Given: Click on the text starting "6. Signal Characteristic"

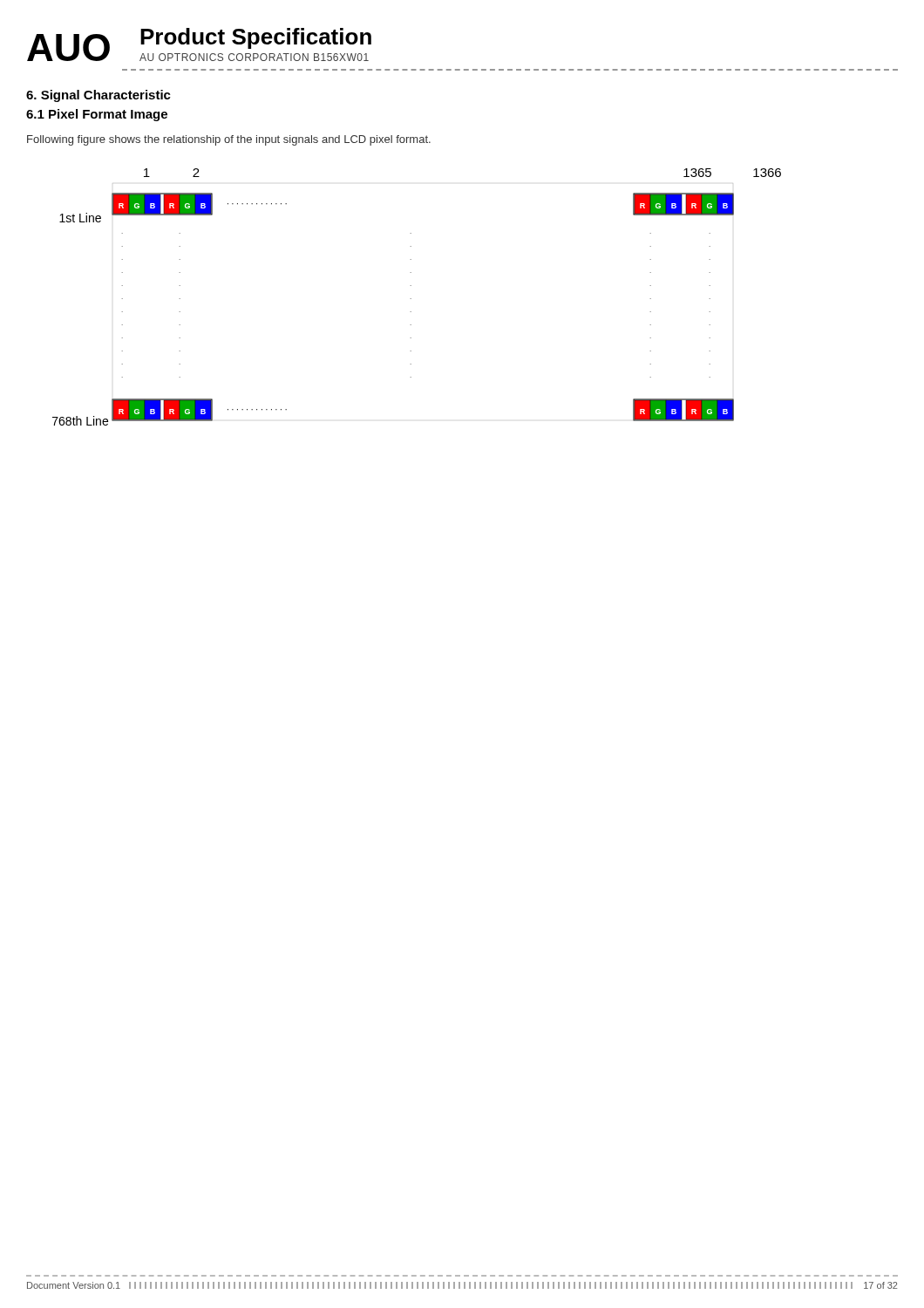Looking at the screenshot, I should coord(98,95).
